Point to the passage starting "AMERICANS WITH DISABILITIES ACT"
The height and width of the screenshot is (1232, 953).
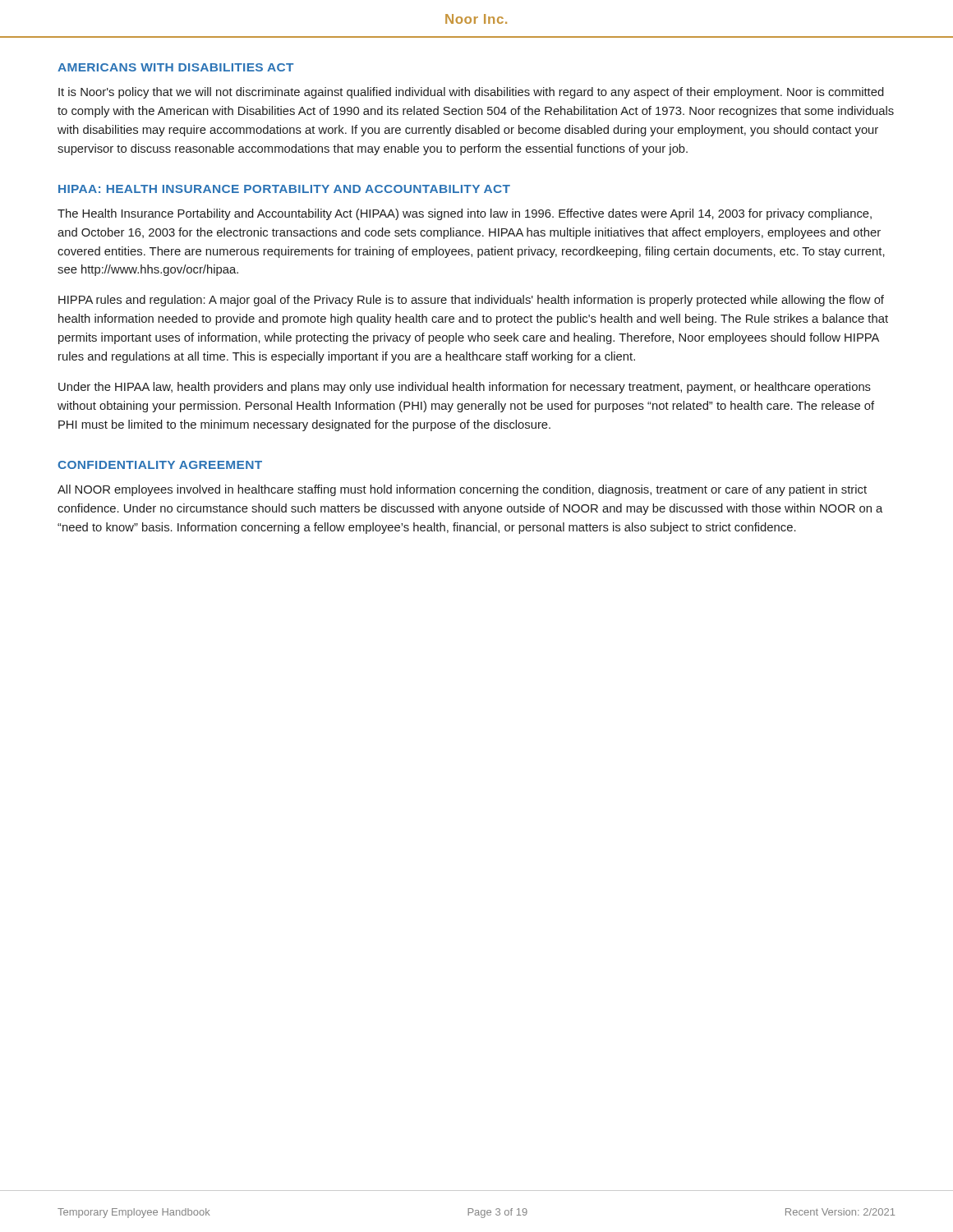pyautogui.click(x=176, y=67)
